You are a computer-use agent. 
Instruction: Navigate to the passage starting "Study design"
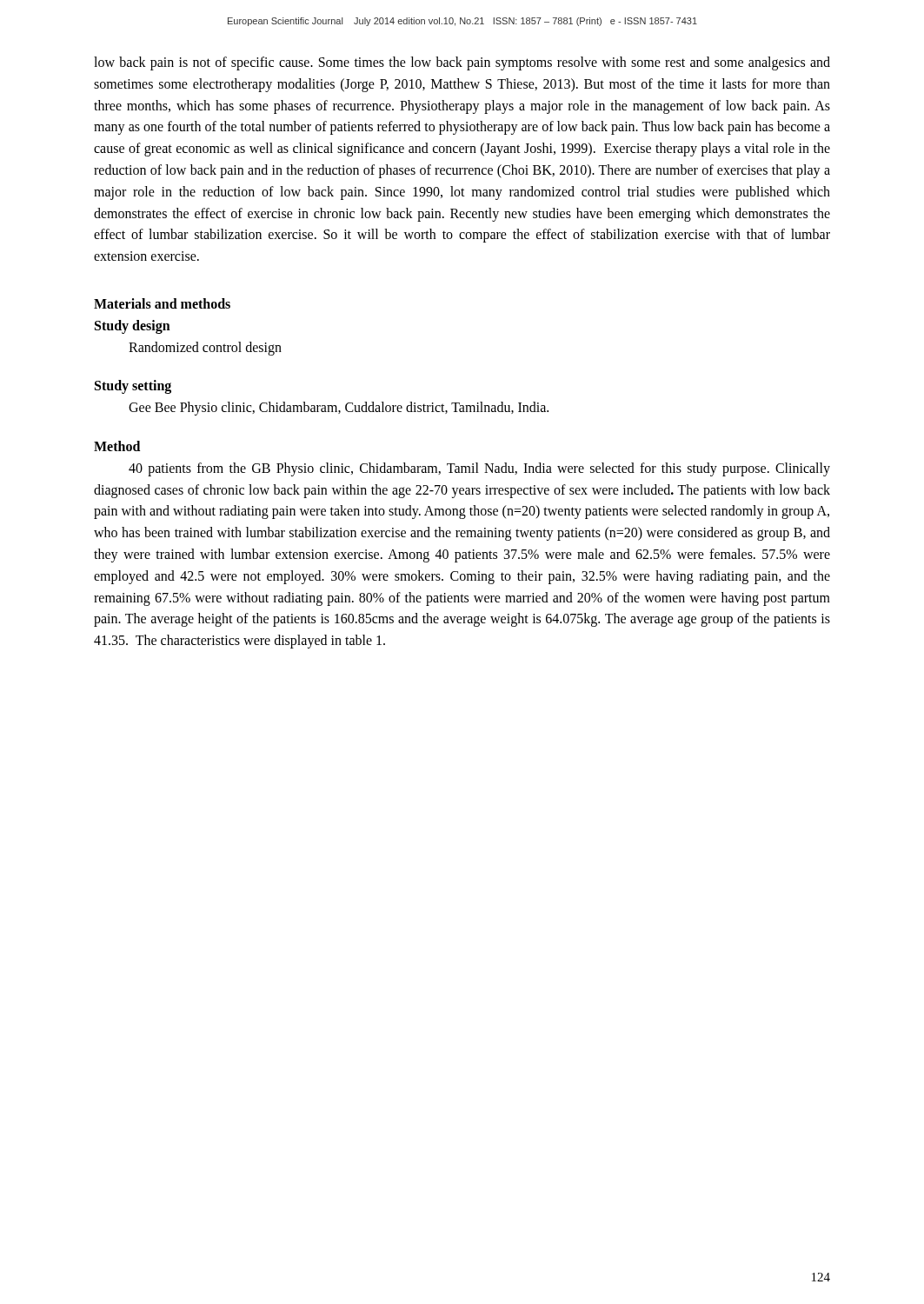point(132,325)
